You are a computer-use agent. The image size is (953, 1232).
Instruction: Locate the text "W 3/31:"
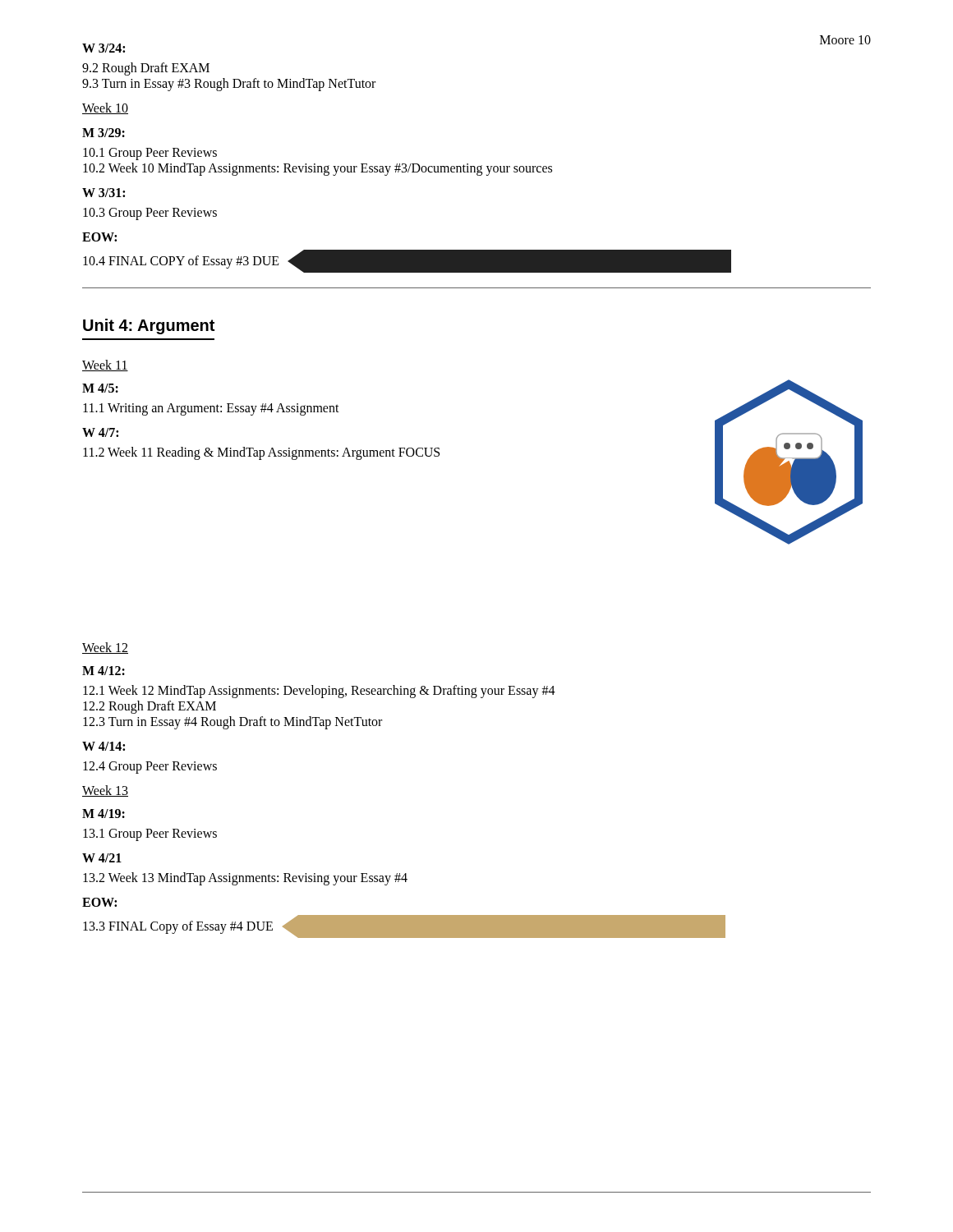coord(104,193)
